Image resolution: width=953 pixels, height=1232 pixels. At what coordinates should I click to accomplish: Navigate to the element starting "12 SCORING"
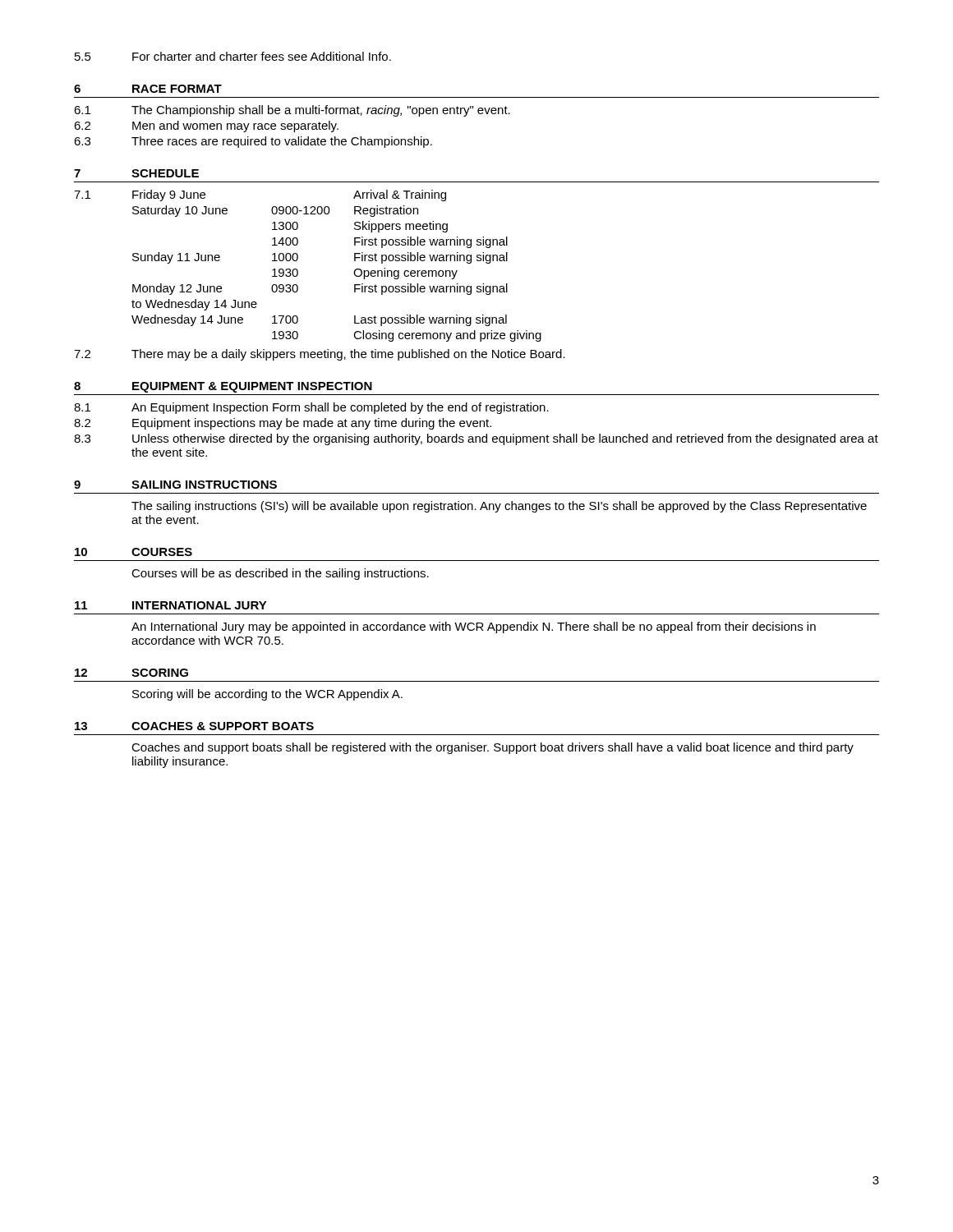pos(131,672)
